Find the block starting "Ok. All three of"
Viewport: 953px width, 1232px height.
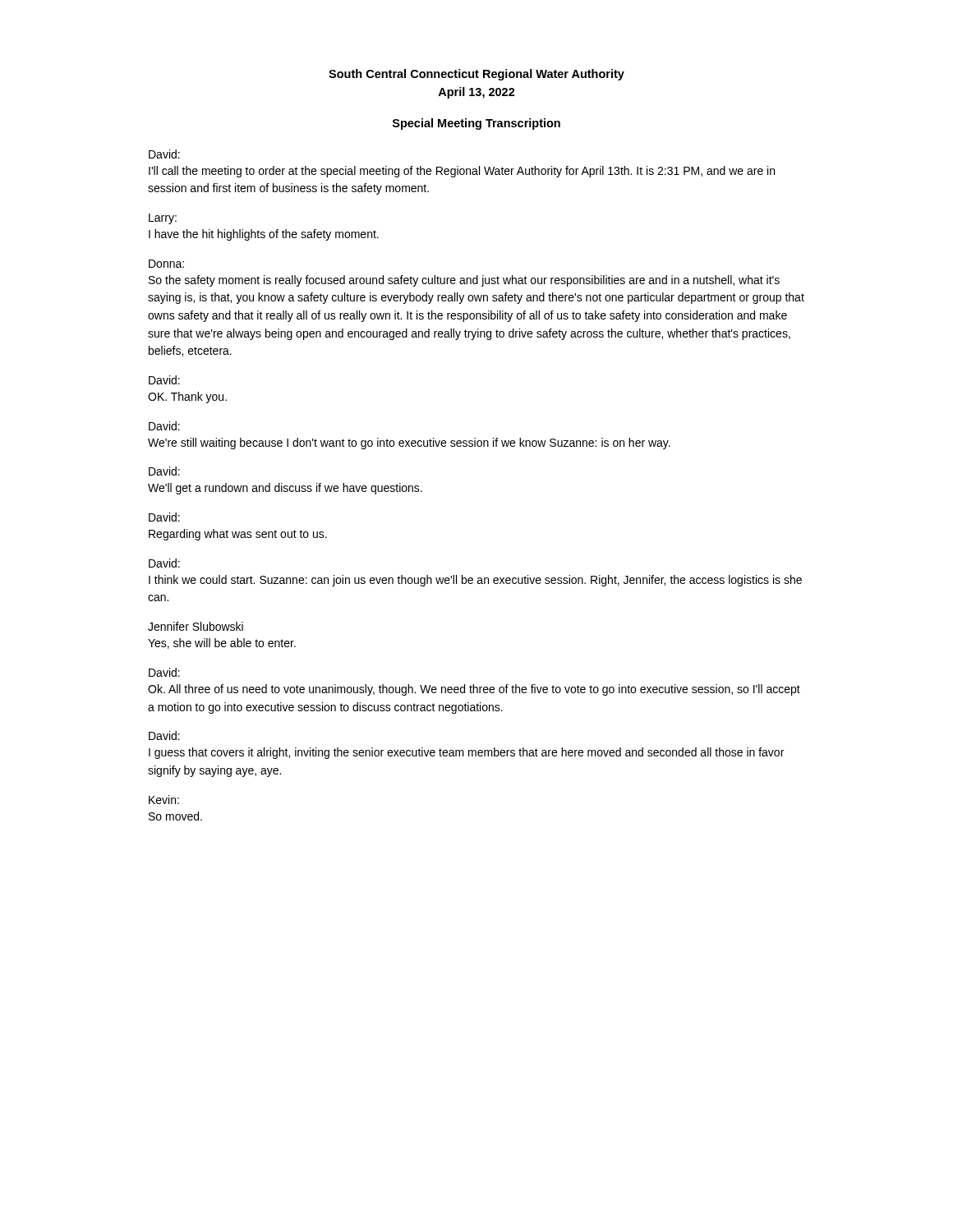point(474,698)
